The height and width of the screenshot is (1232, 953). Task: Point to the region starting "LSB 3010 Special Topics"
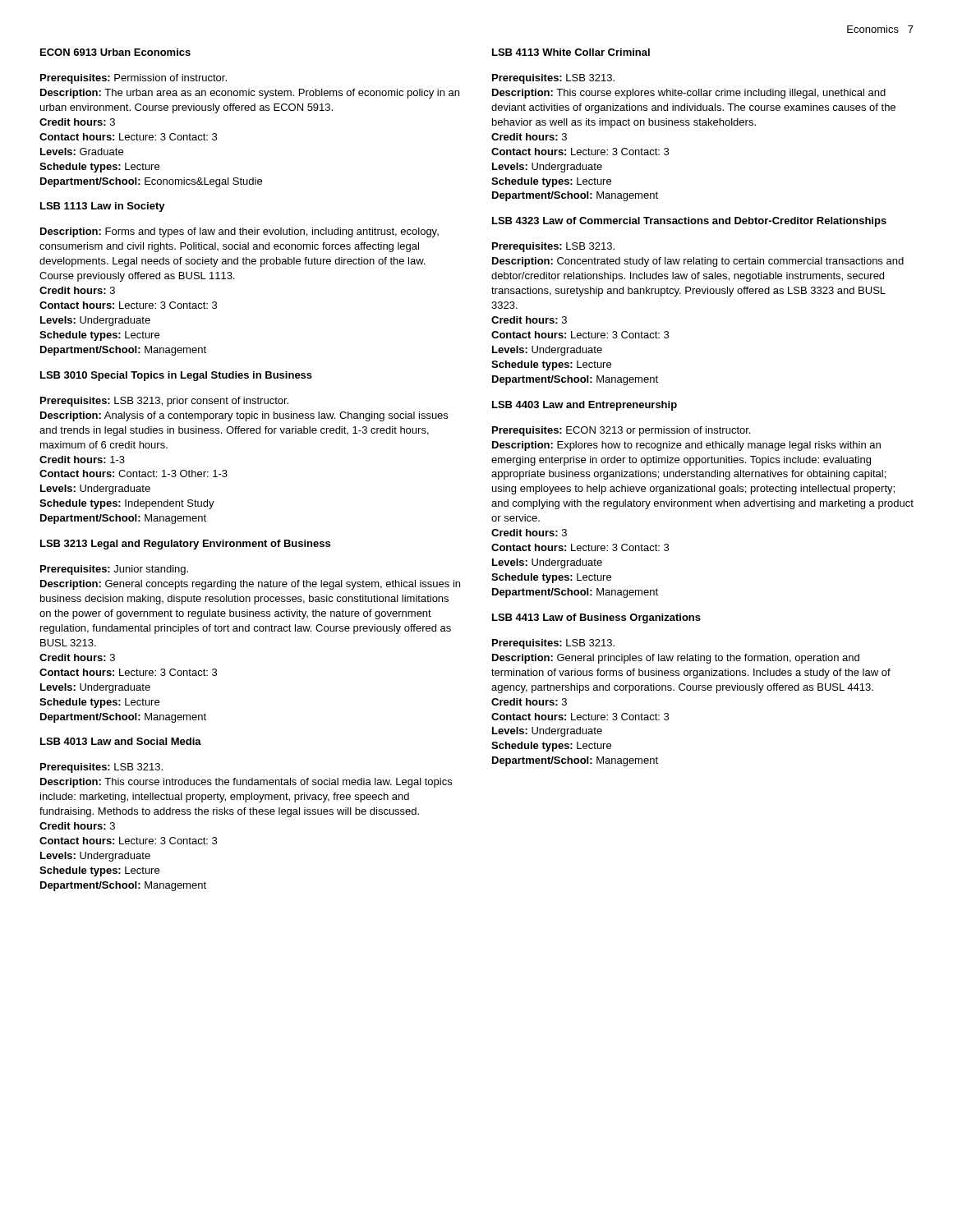click(251, 375)
